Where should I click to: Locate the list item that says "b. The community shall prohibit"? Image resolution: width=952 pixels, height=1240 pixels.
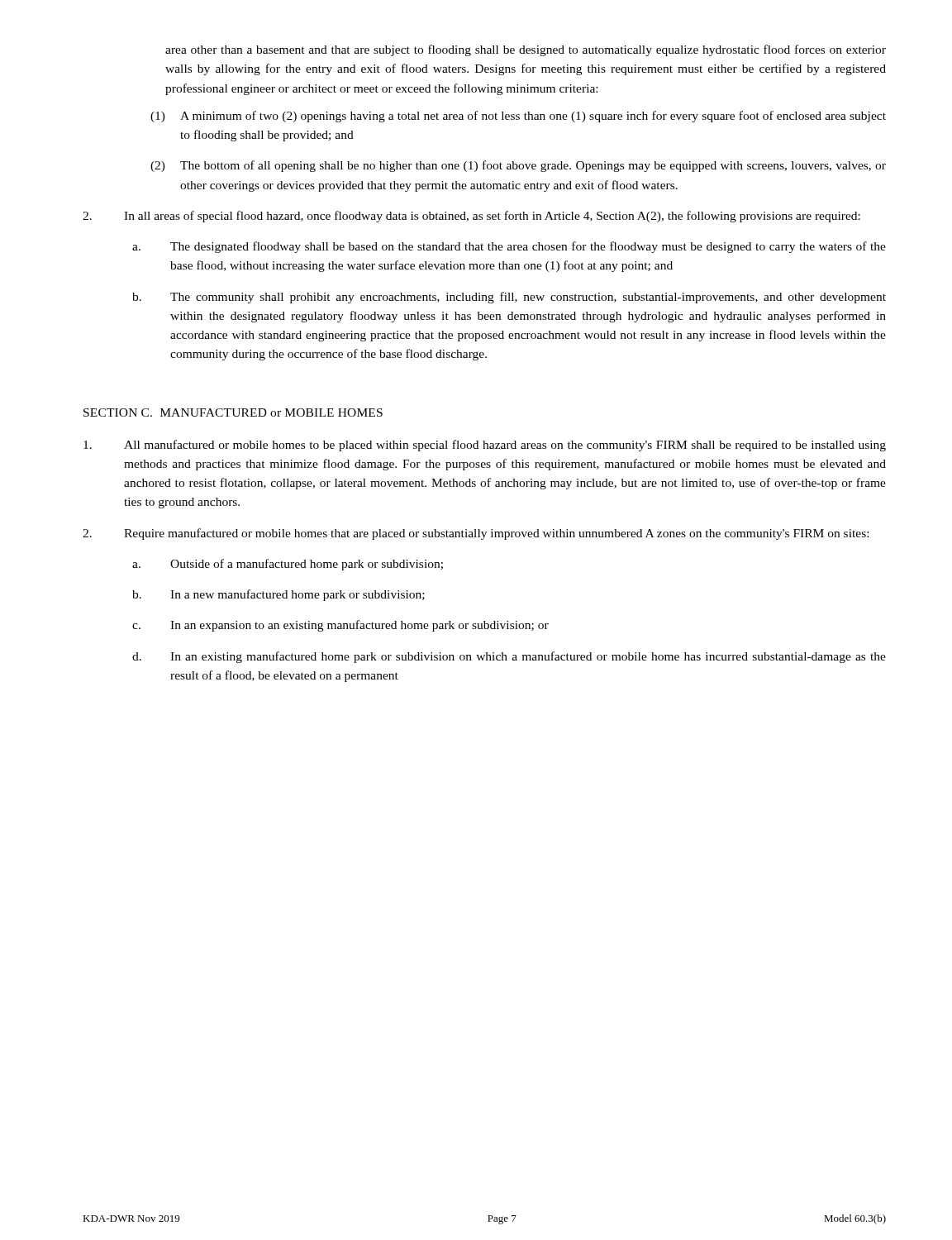(509, 325)
